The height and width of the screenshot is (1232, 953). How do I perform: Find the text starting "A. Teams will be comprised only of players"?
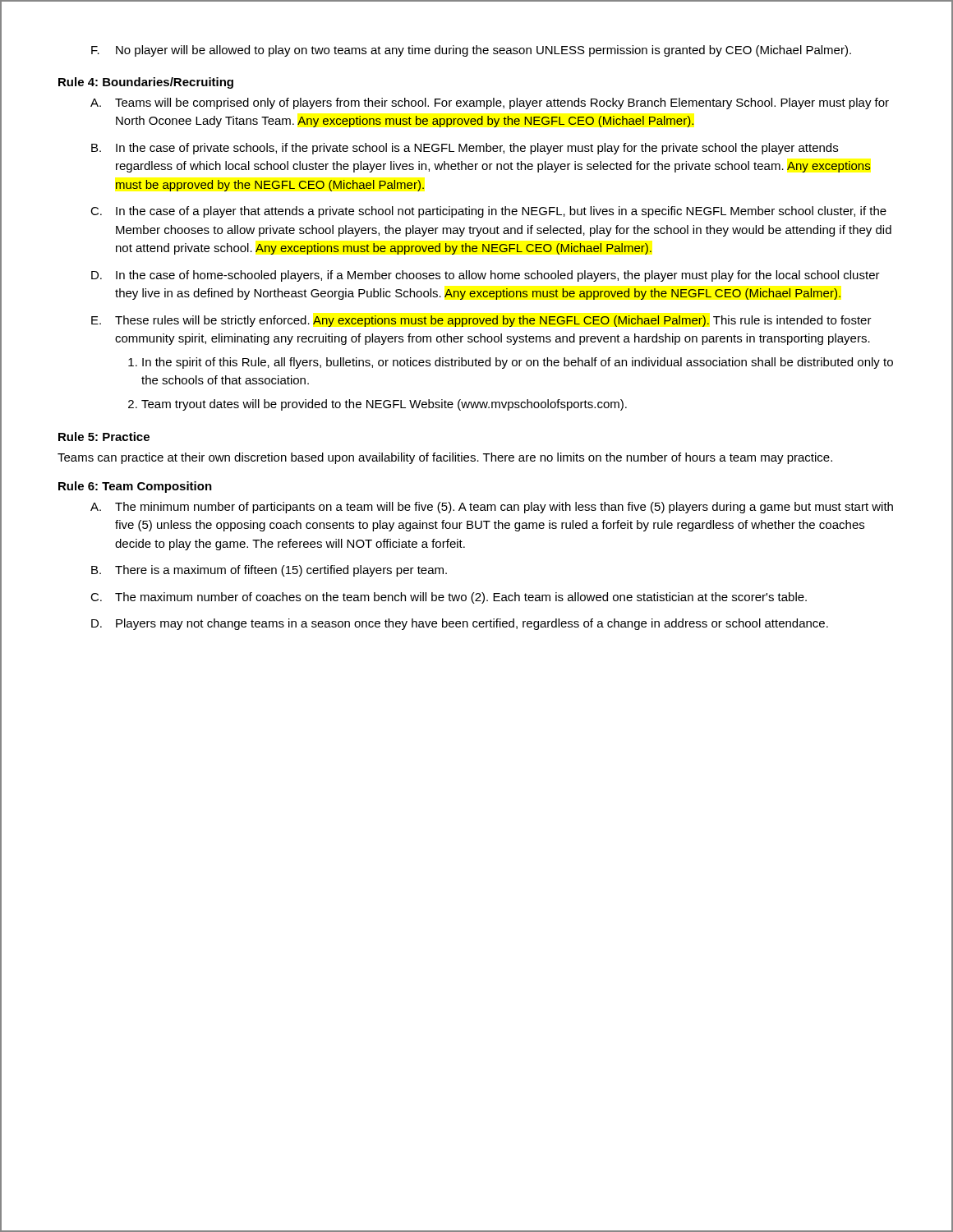click(x=493, y=112)
